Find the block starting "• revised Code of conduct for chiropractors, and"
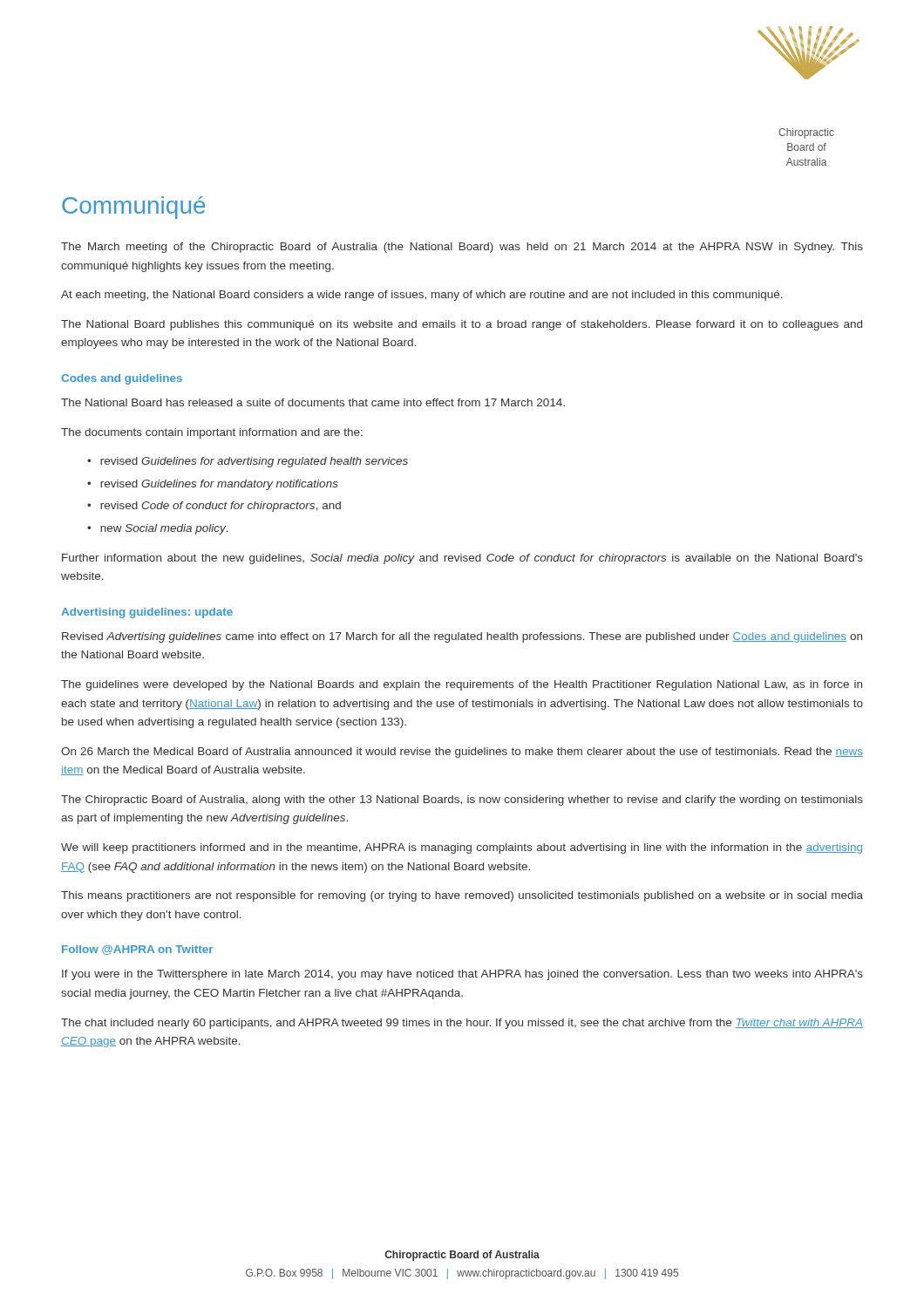Screen dimensions: 1308x924 (x=214, y=506)
